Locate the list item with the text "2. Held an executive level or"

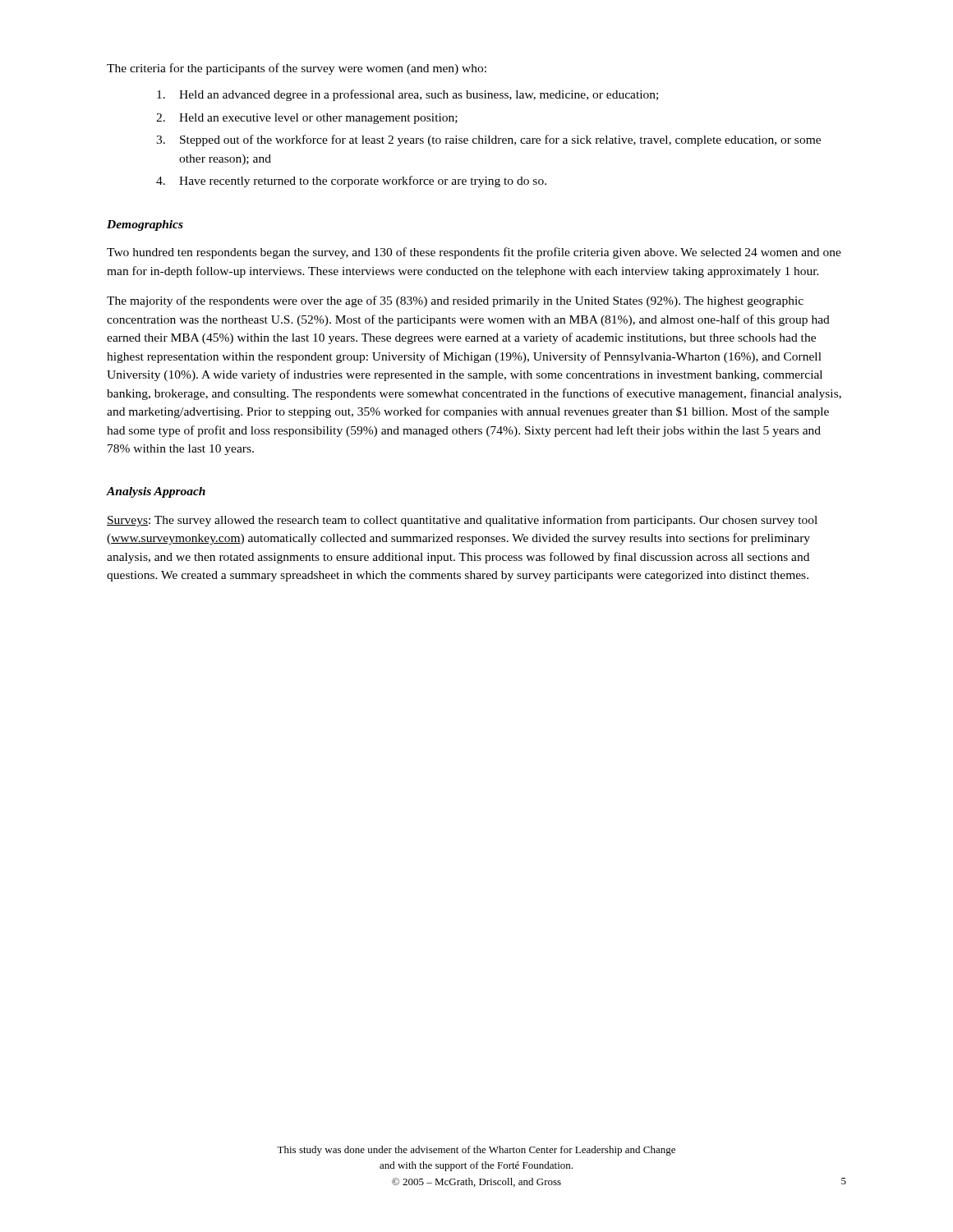click(307, 119)
